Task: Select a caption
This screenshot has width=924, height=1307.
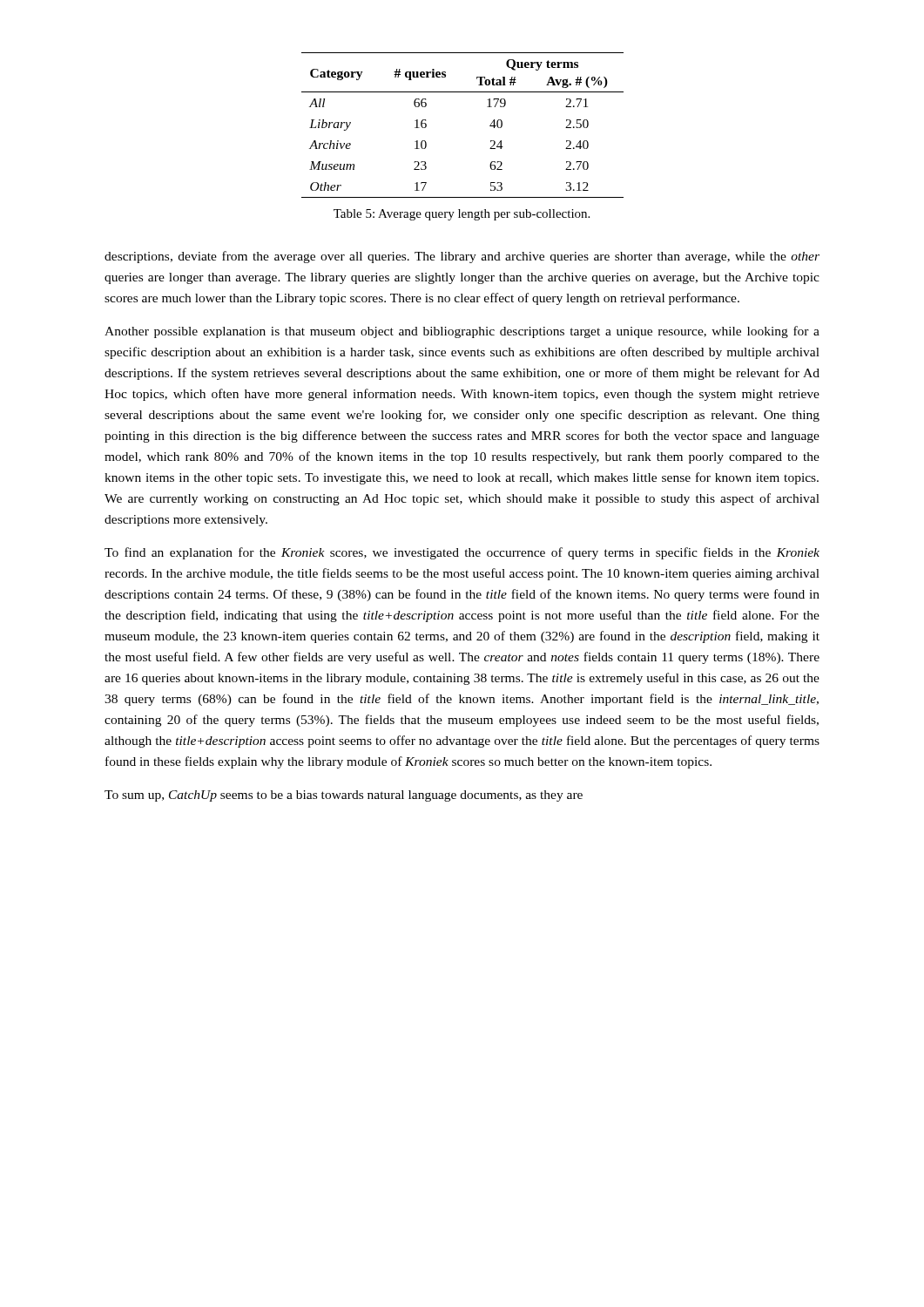Action: 462,213
